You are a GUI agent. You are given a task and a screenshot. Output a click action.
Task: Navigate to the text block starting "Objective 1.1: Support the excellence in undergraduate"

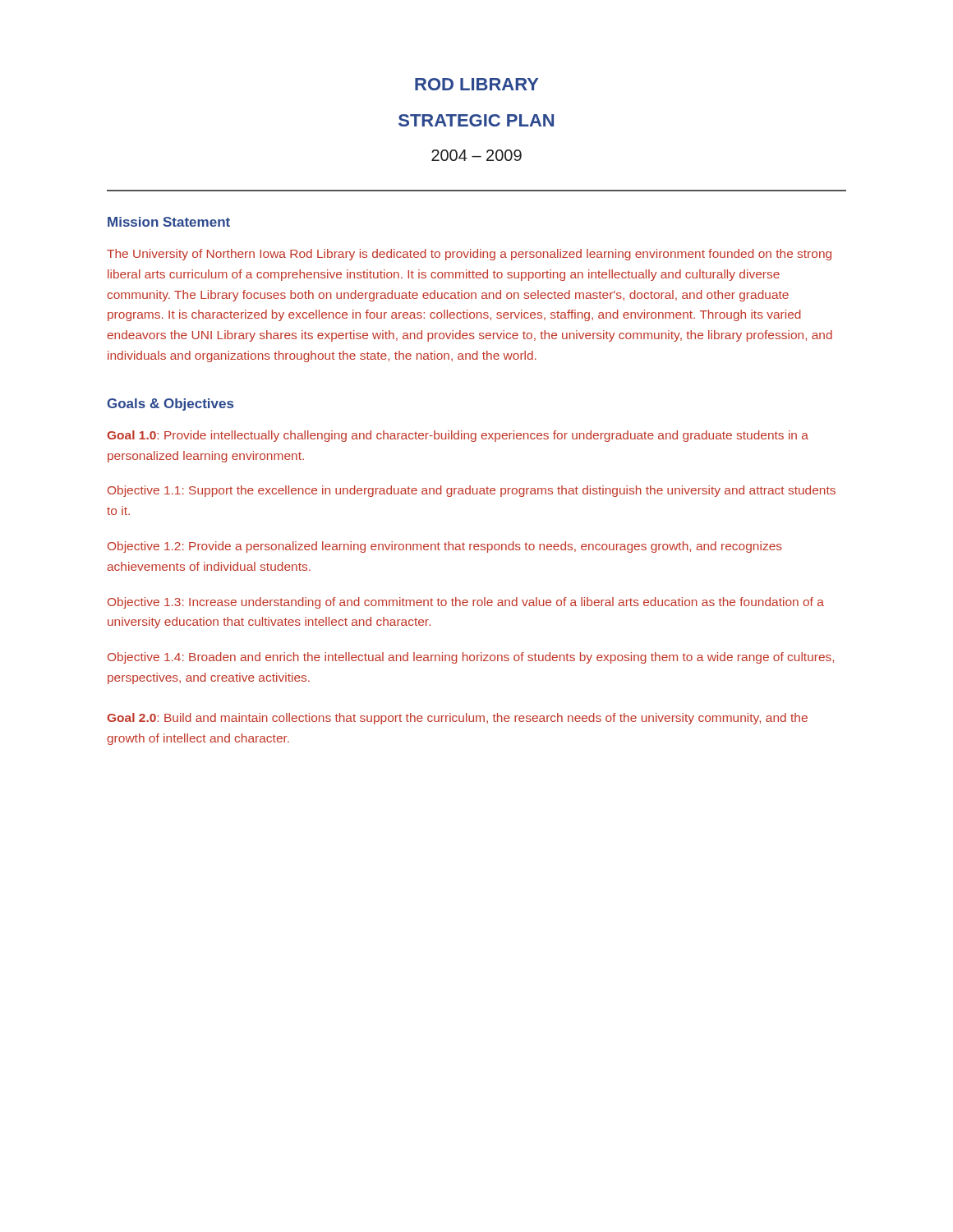coord(471,500)
